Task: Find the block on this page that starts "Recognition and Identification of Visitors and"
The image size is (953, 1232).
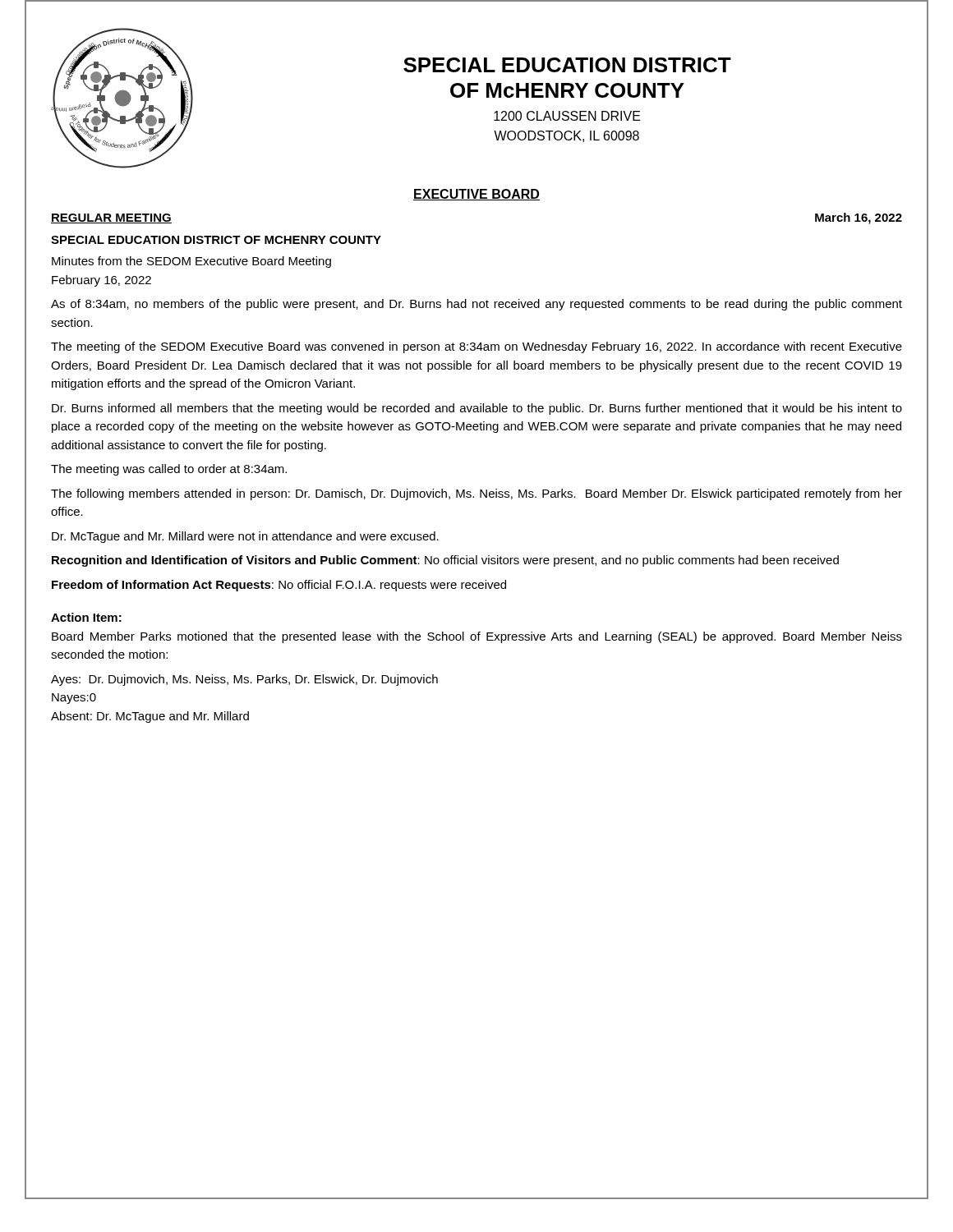Action: (445, 560)
